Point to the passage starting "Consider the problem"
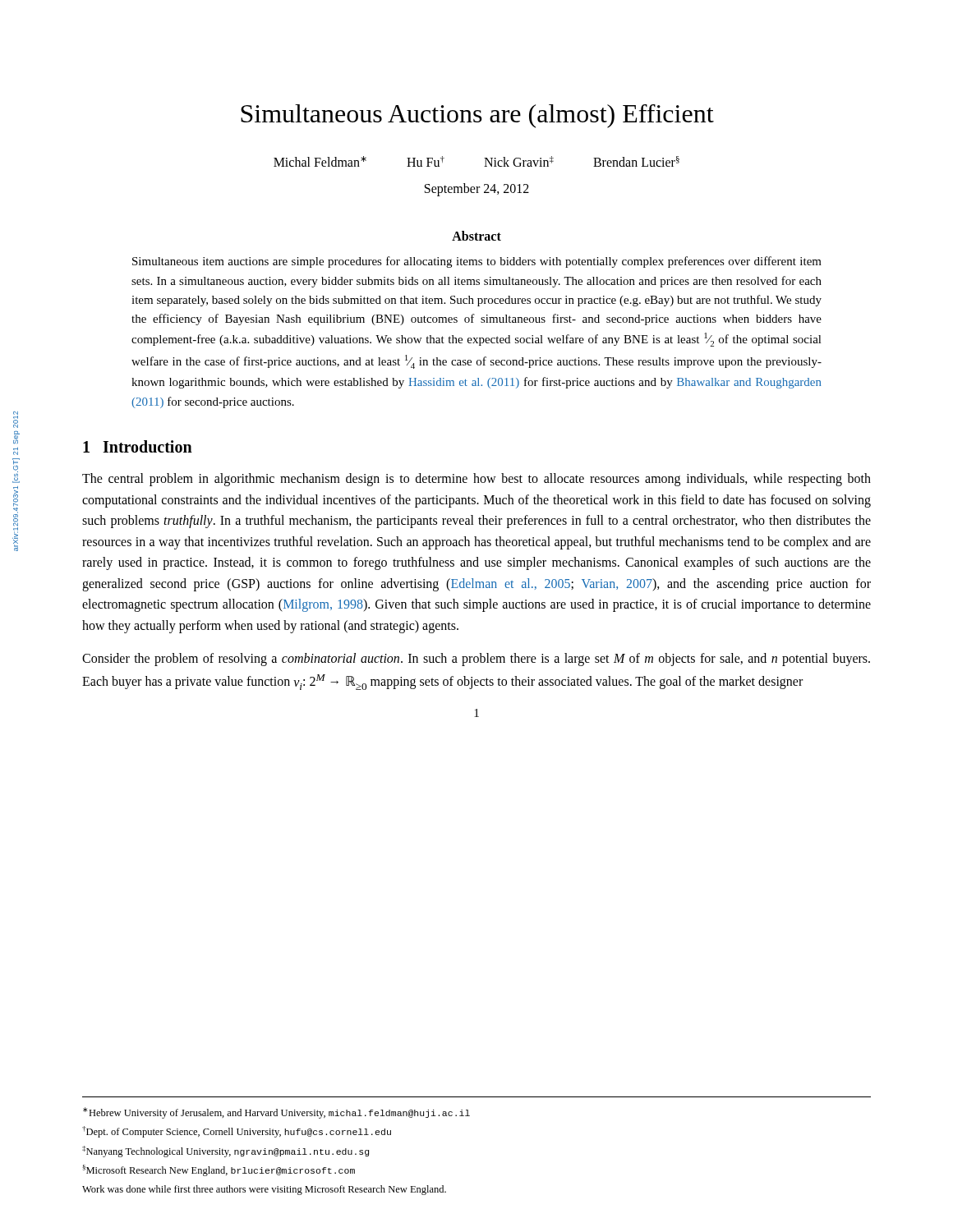Screen dimensions: 1232x953 click(476, 672)
